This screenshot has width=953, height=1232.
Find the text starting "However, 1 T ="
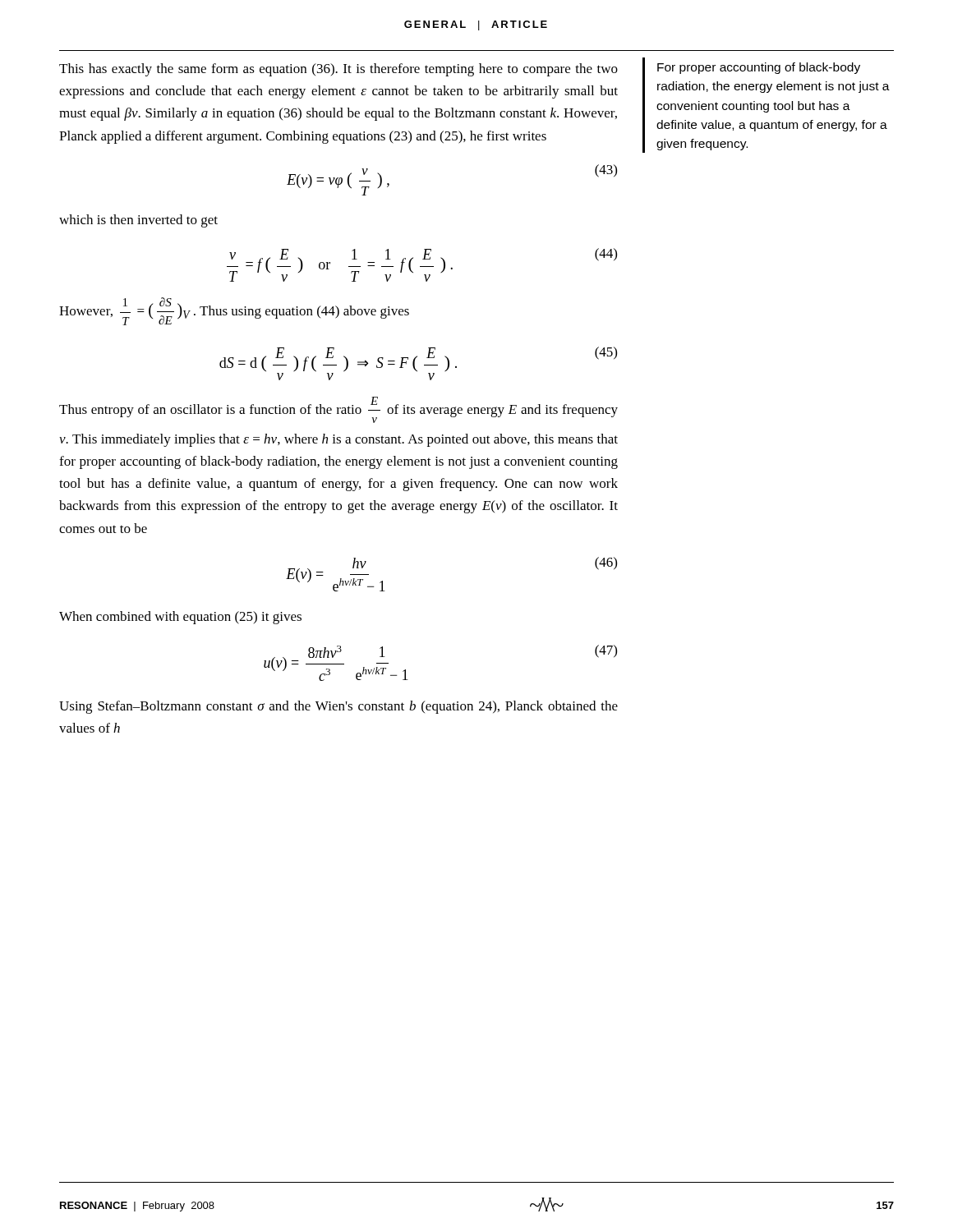pos(339,312)
